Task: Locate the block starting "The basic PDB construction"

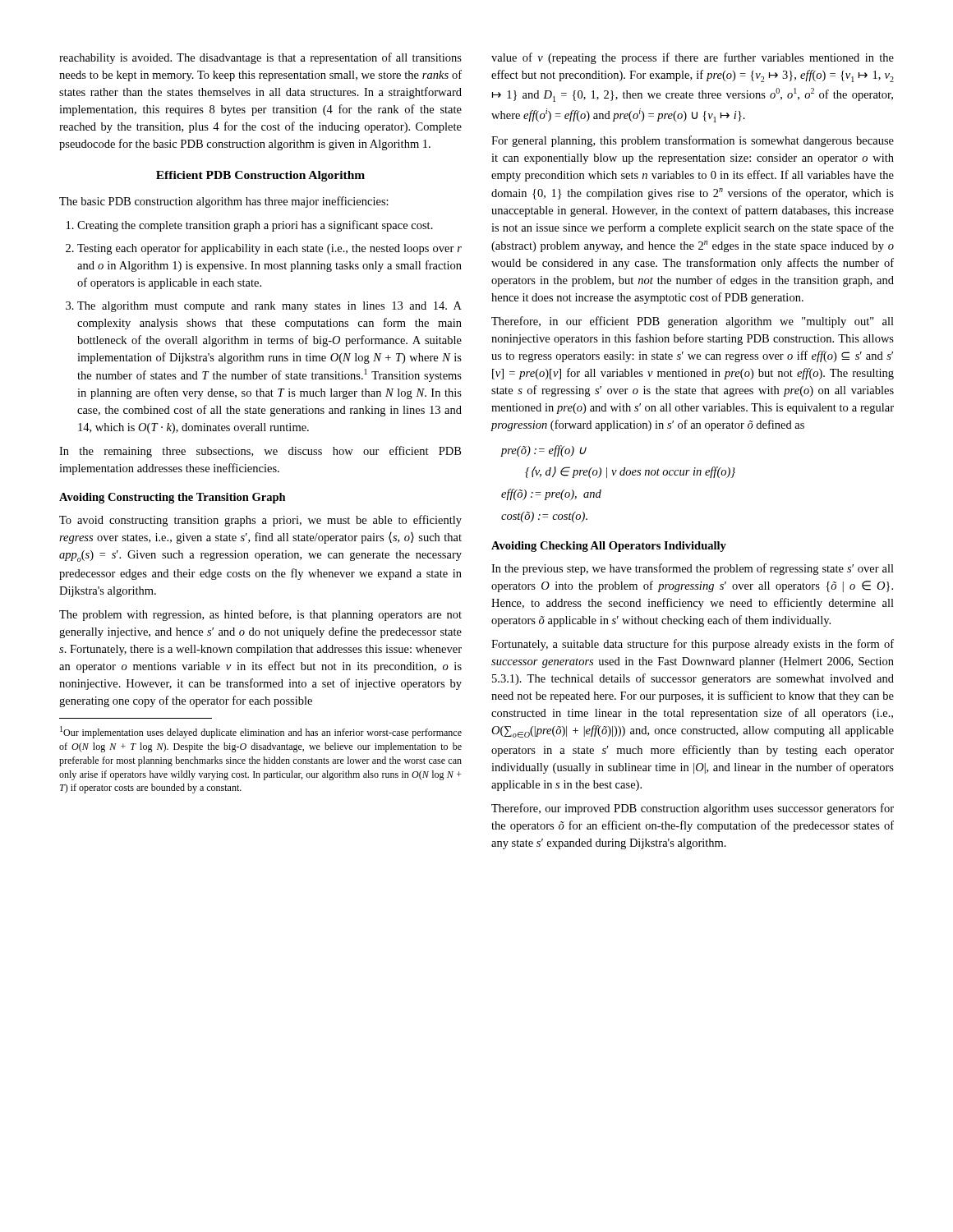Action: 260,201
